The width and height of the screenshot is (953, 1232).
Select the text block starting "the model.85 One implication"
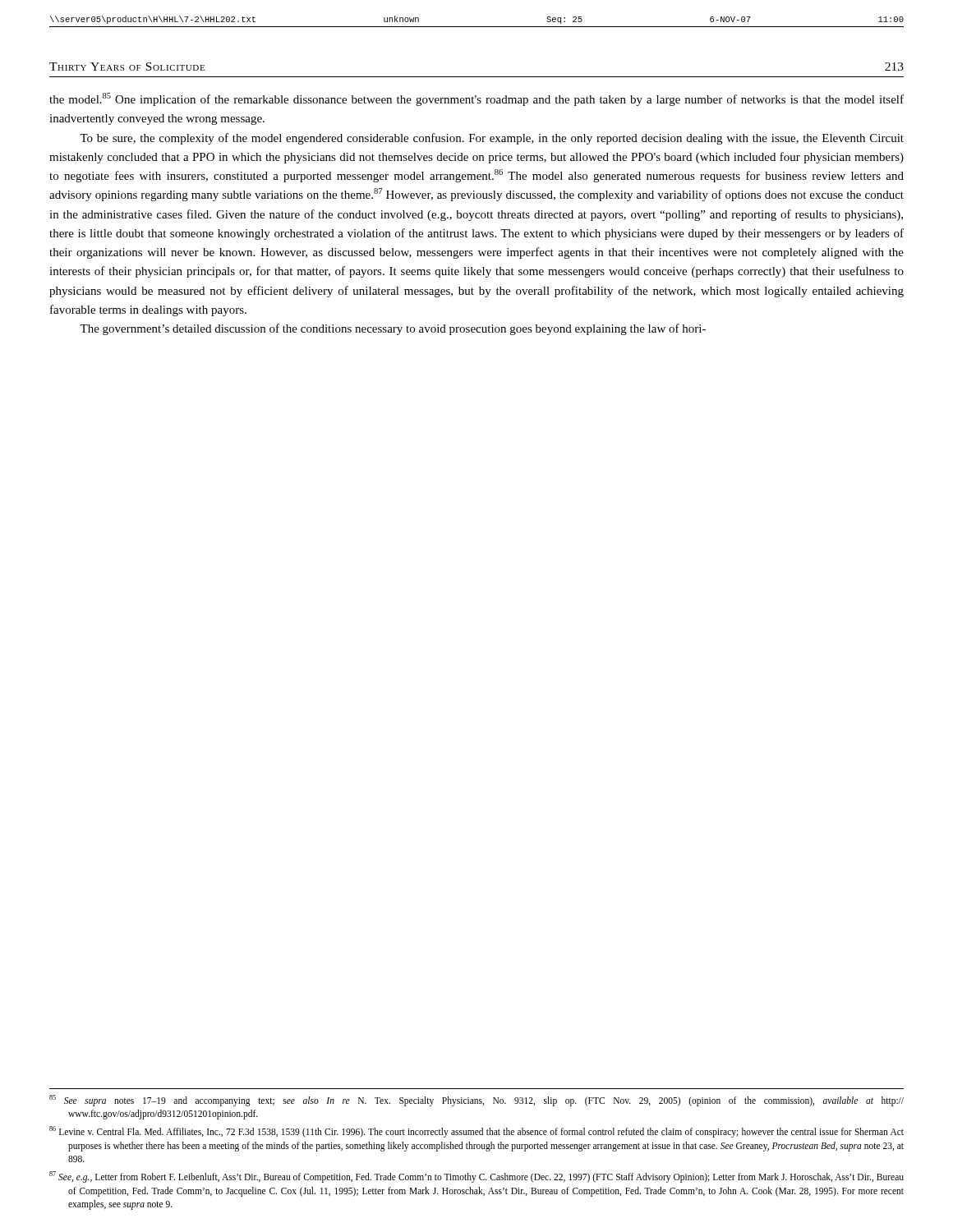[x=476, y=214]
